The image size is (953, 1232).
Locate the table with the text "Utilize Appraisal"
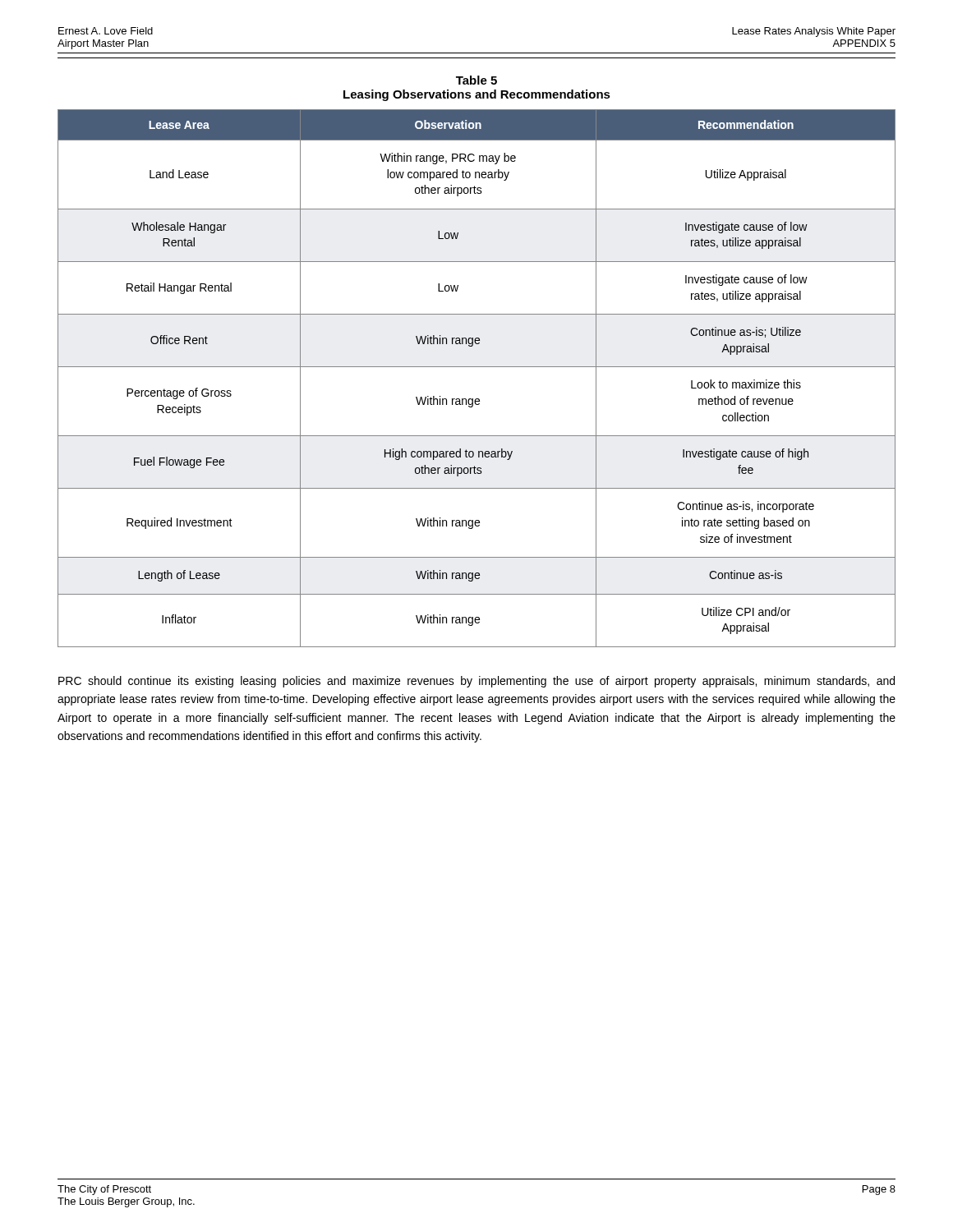point(476,378)
